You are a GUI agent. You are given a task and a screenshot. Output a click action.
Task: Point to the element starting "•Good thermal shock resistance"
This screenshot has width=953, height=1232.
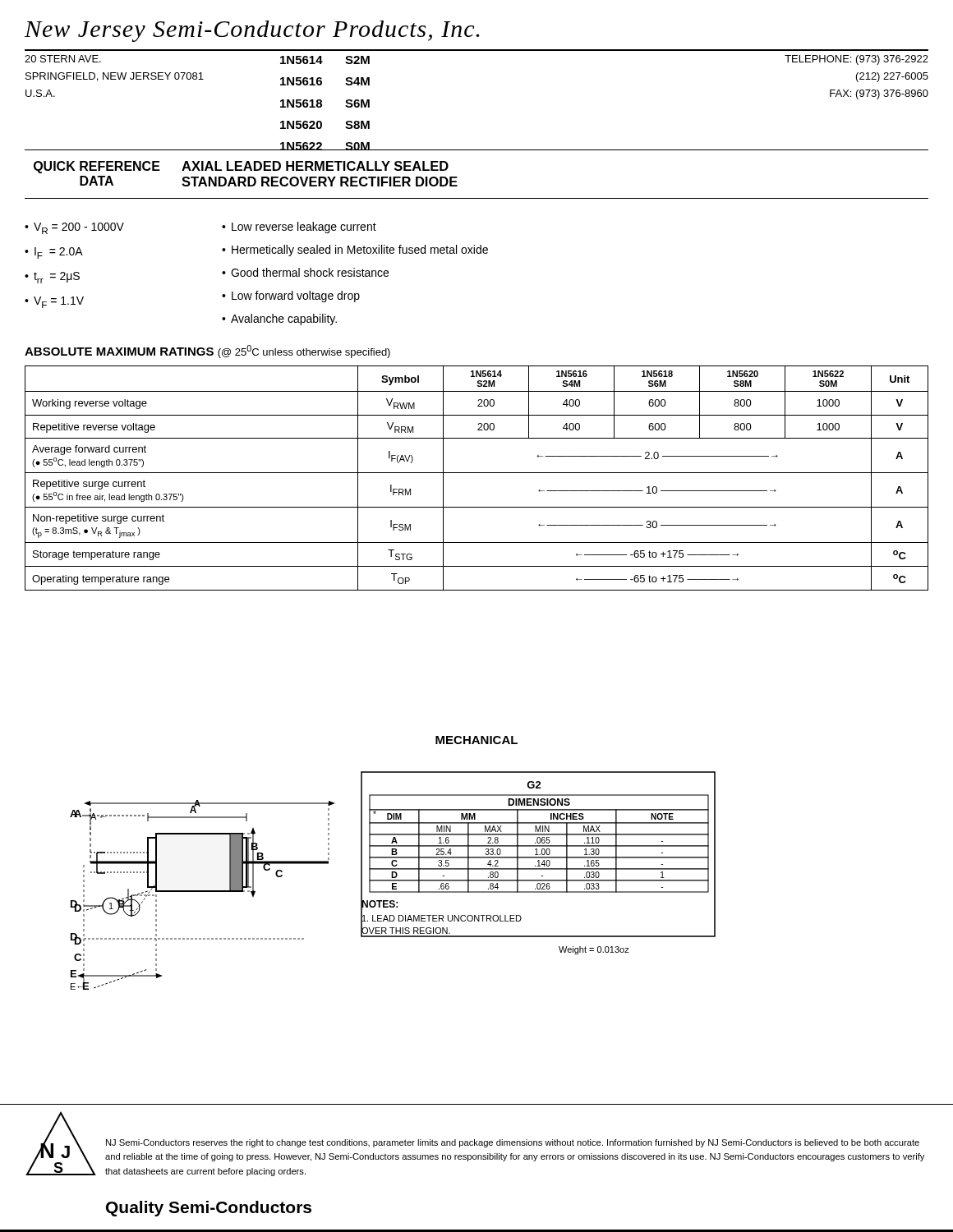(306, 273)
